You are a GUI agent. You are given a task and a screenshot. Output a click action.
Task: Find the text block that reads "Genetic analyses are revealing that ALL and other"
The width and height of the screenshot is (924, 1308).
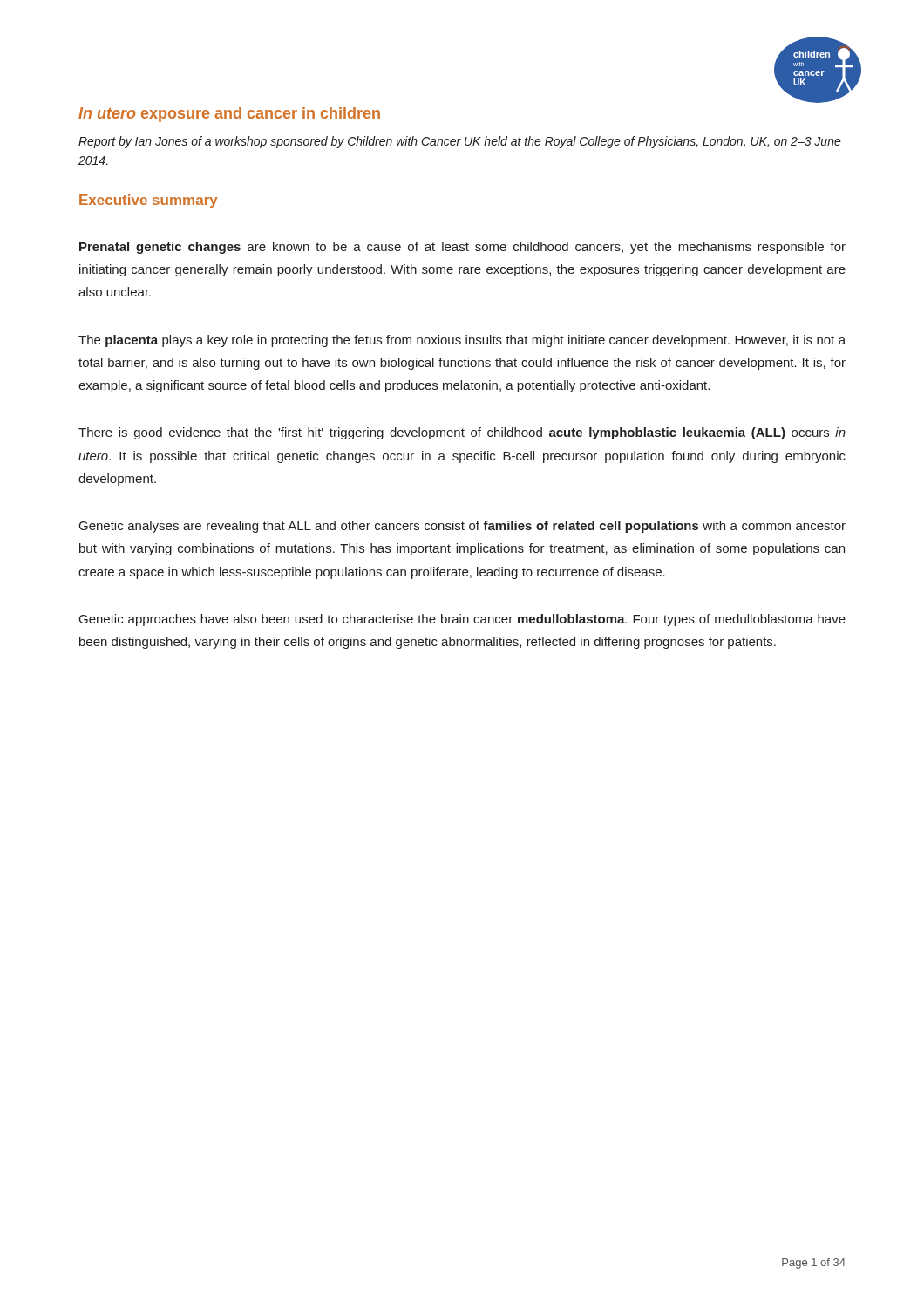[462, 548]
